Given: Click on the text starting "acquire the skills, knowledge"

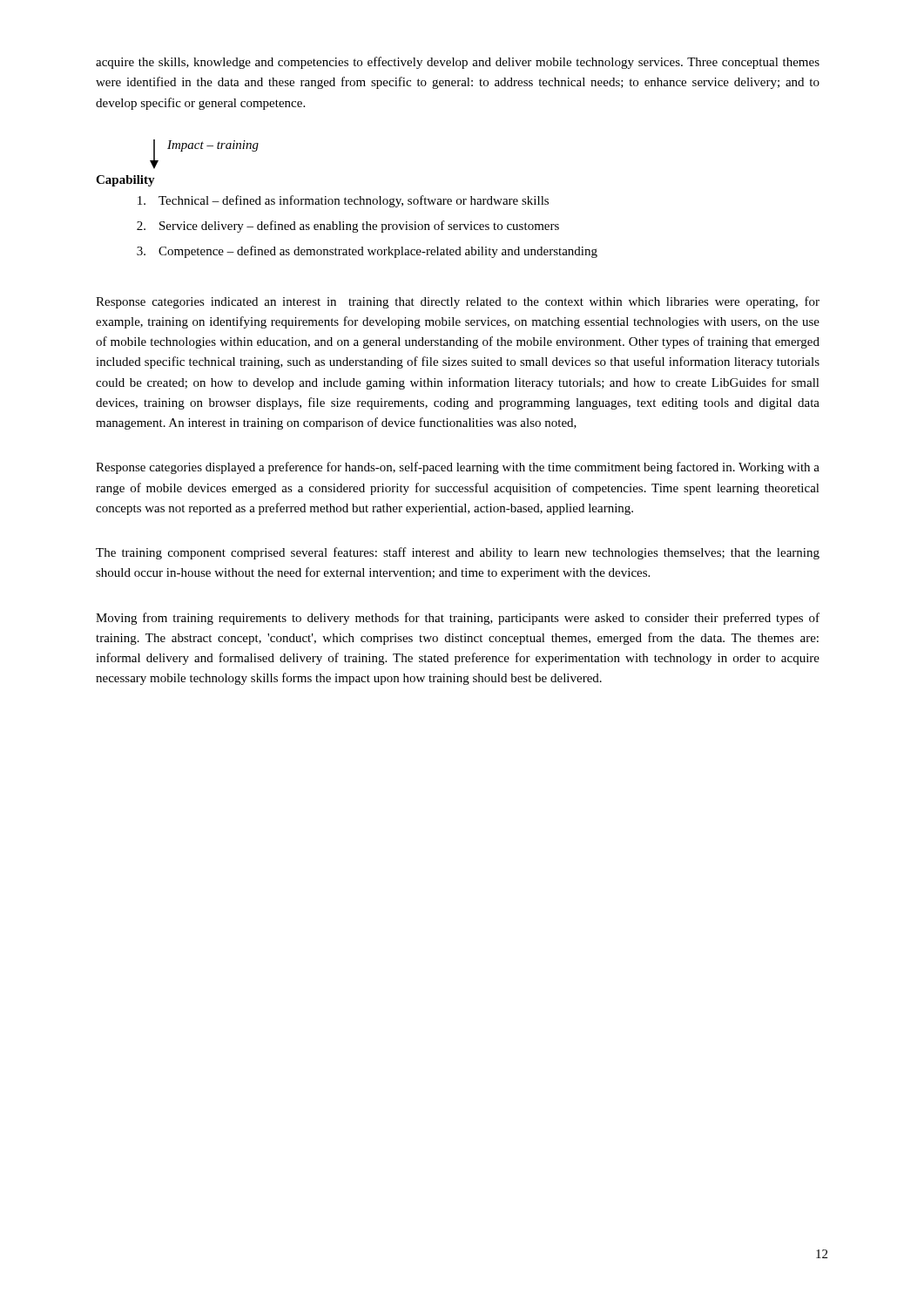Looking at the screenshot, I should point(458,82).
